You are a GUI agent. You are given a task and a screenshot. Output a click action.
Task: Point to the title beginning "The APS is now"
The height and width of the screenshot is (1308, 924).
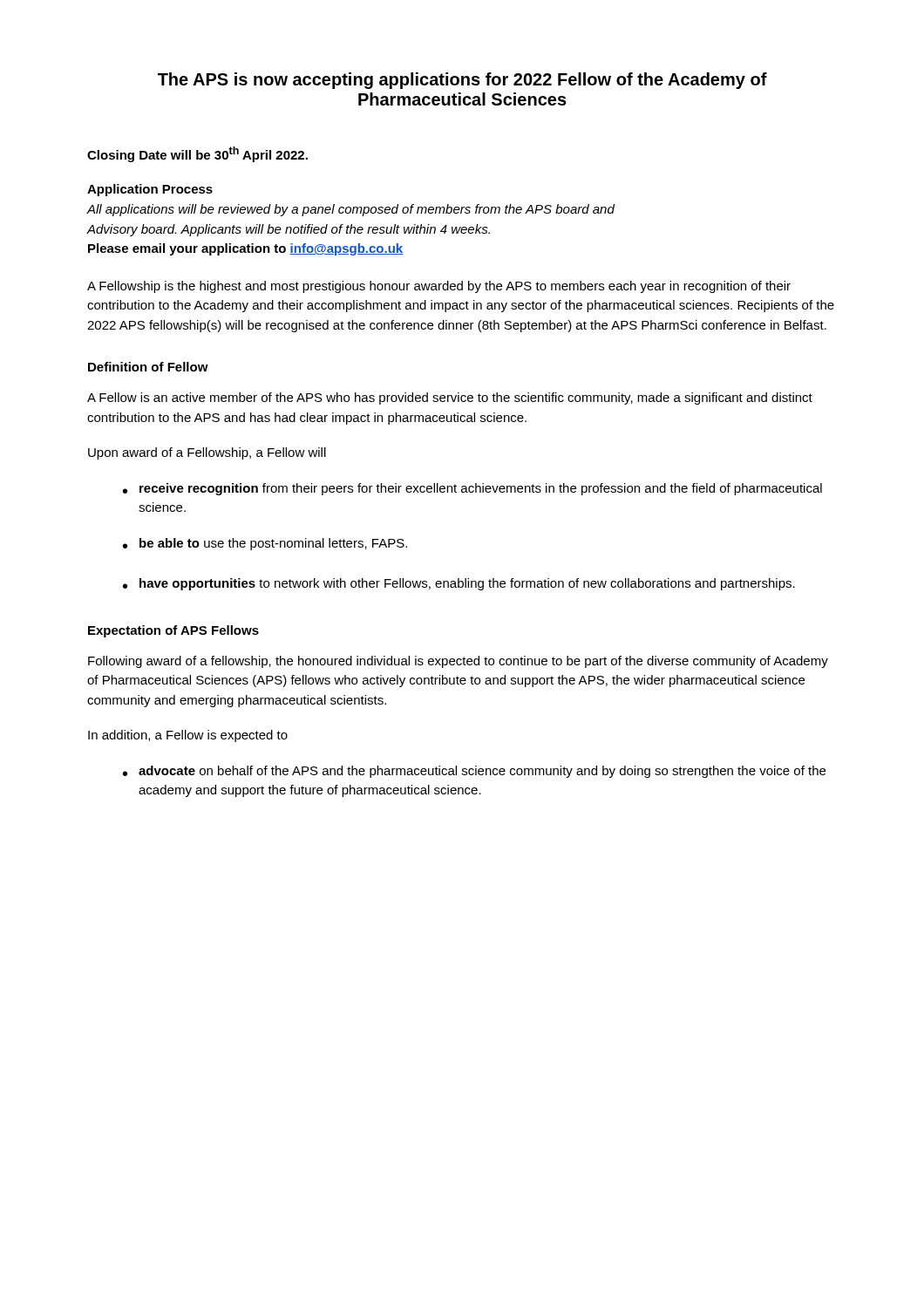click(x=462, y=89)
